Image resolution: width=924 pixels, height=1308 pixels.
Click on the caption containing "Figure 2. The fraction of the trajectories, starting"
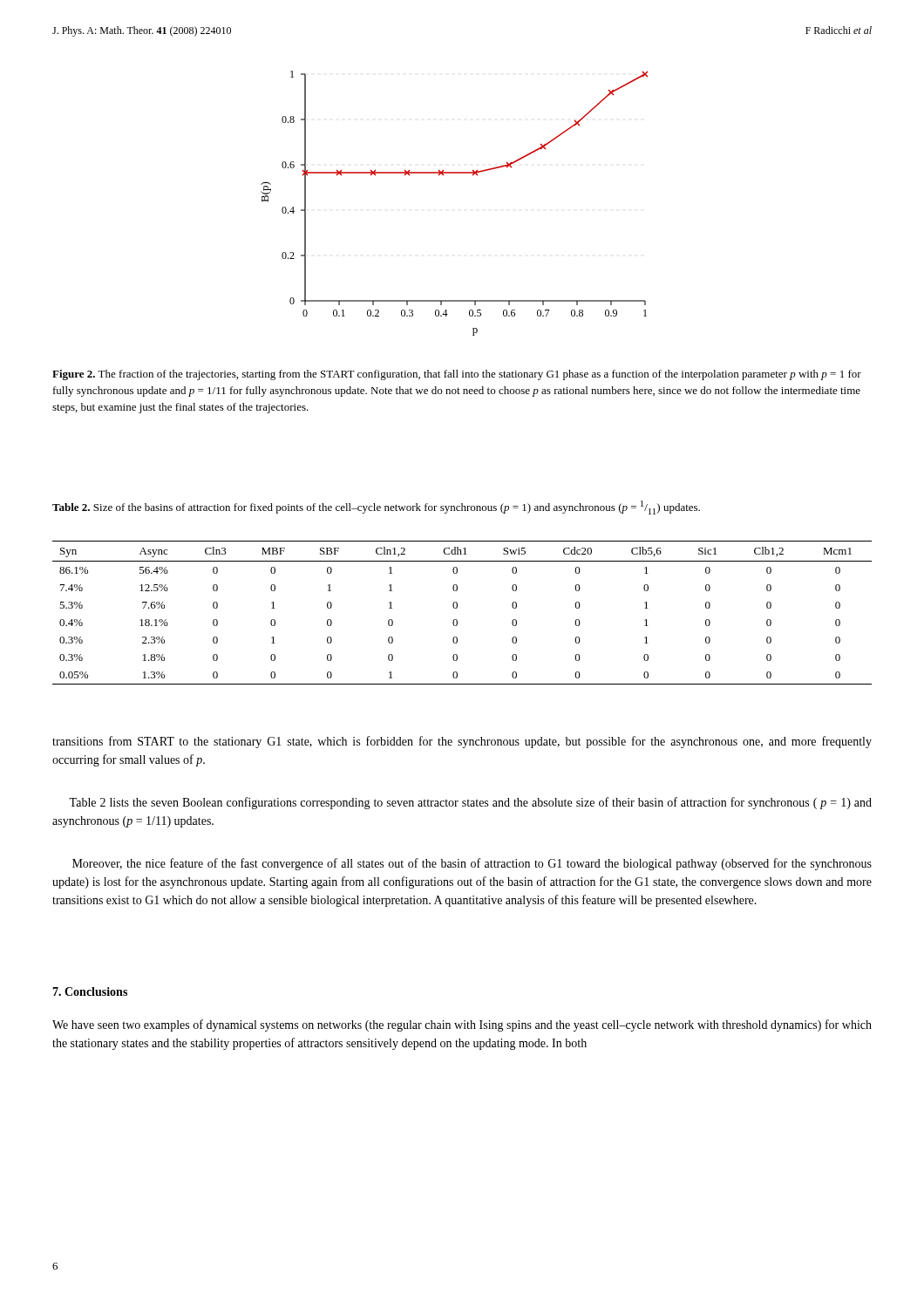457,390
